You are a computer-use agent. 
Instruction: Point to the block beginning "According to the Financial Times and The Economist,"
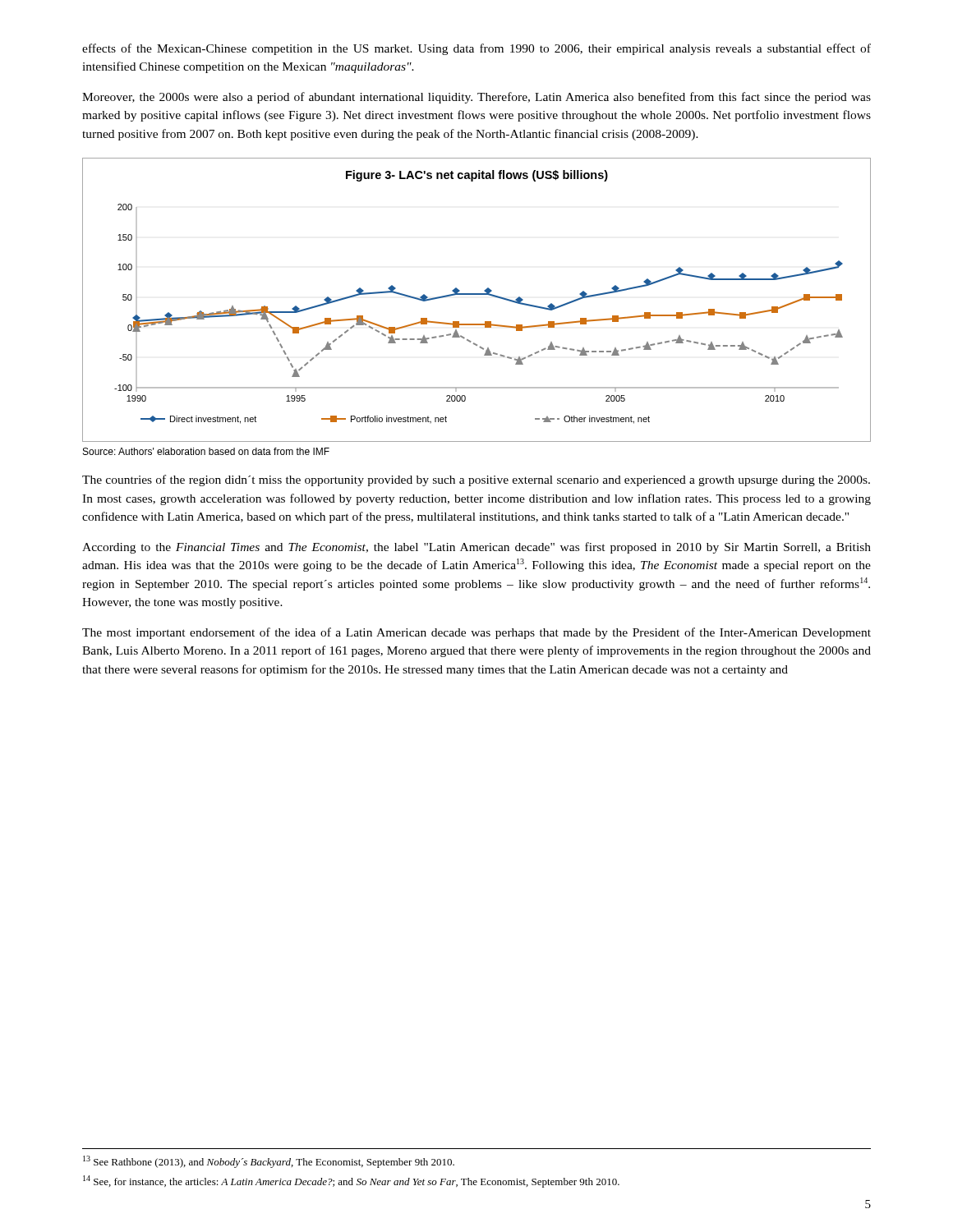(x=476, y=574)
